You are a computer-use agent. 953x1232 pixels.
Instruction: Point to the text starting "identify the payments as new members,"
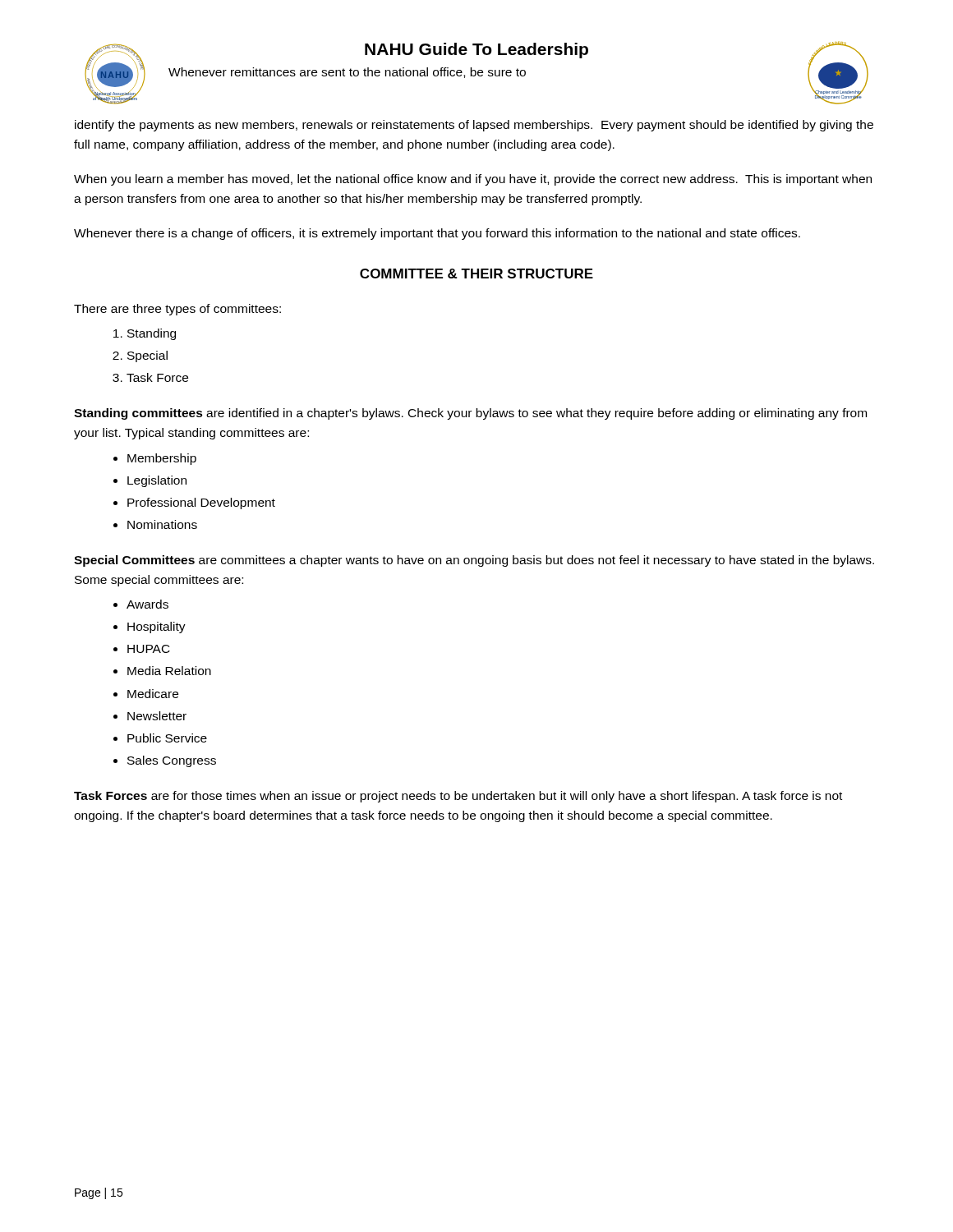474,134
